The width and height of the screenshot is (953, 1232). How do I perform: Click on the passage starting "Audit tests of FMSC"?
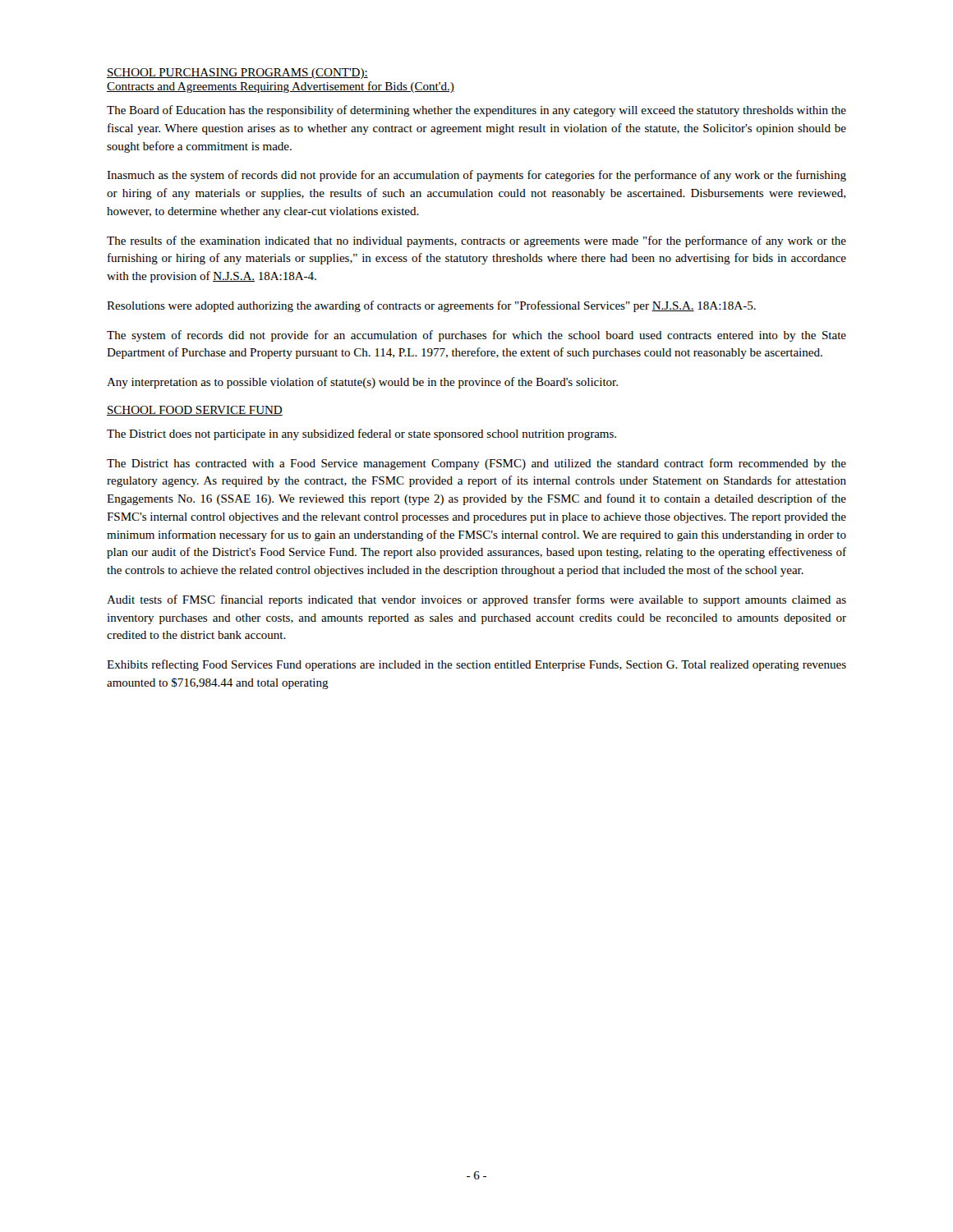pos(476,617)
